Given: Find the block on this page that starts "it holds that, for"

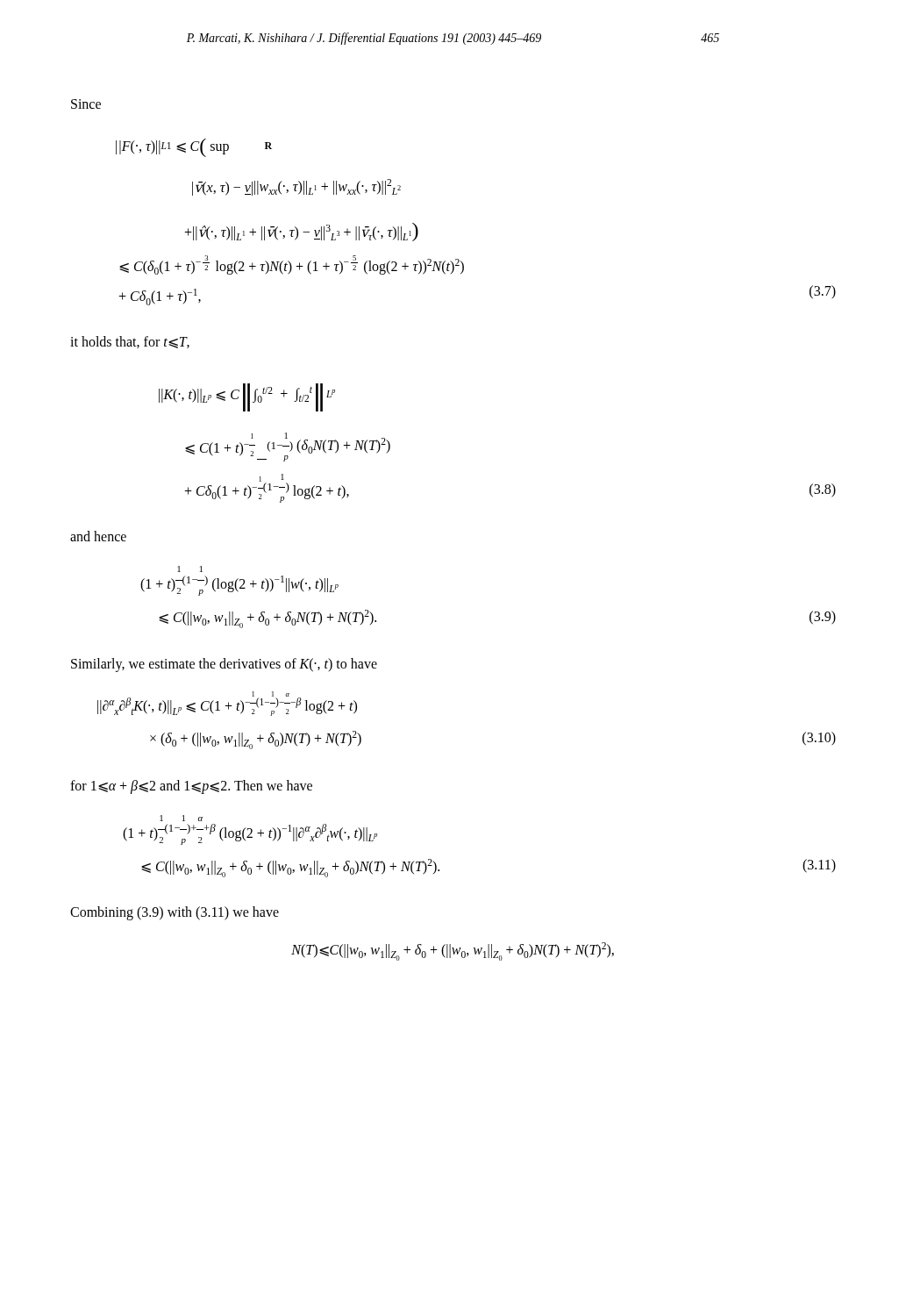Looking at the screenshot, I should click(x=130, y=341).
